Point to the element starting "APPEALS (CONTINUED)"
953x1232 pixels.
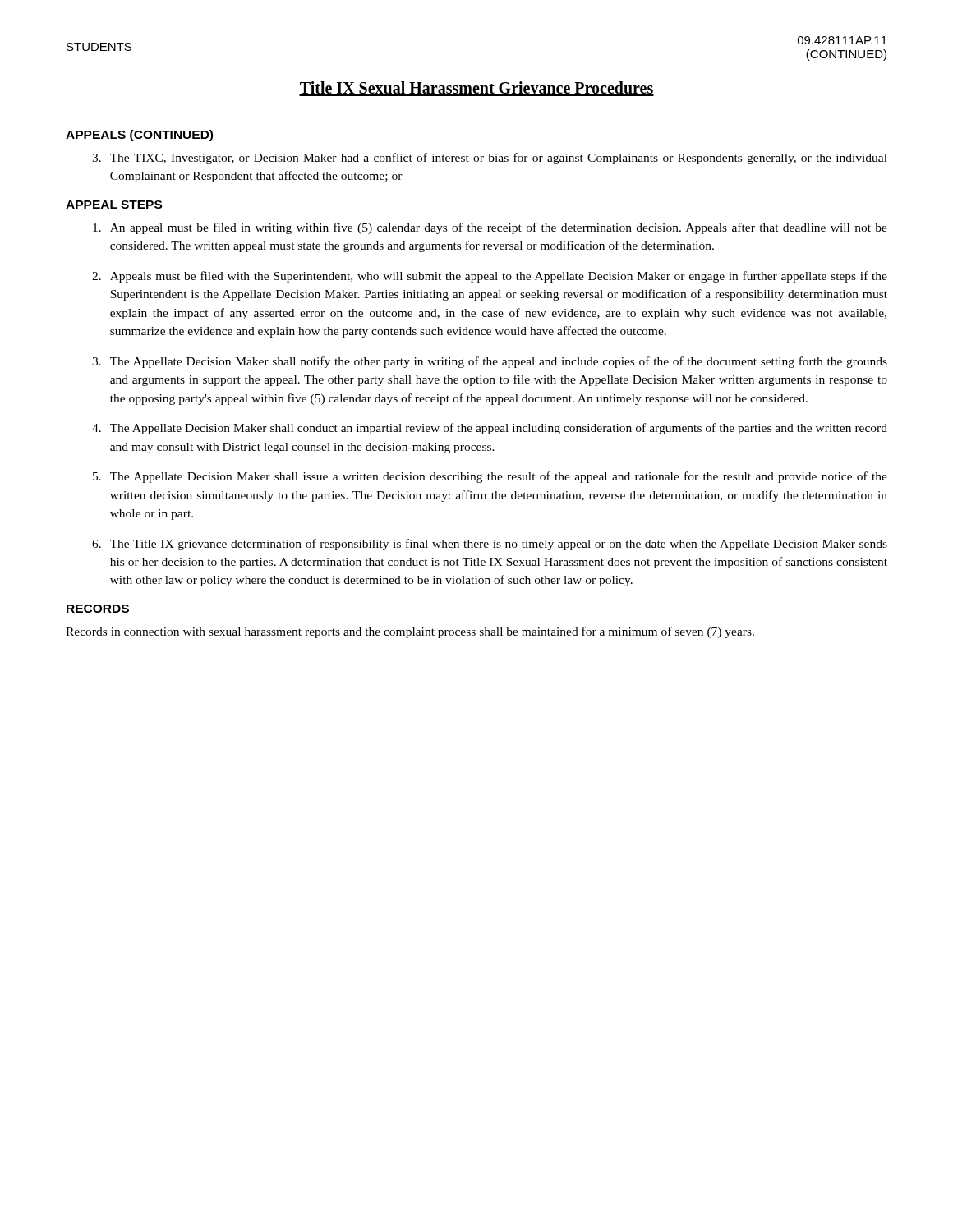140,134
